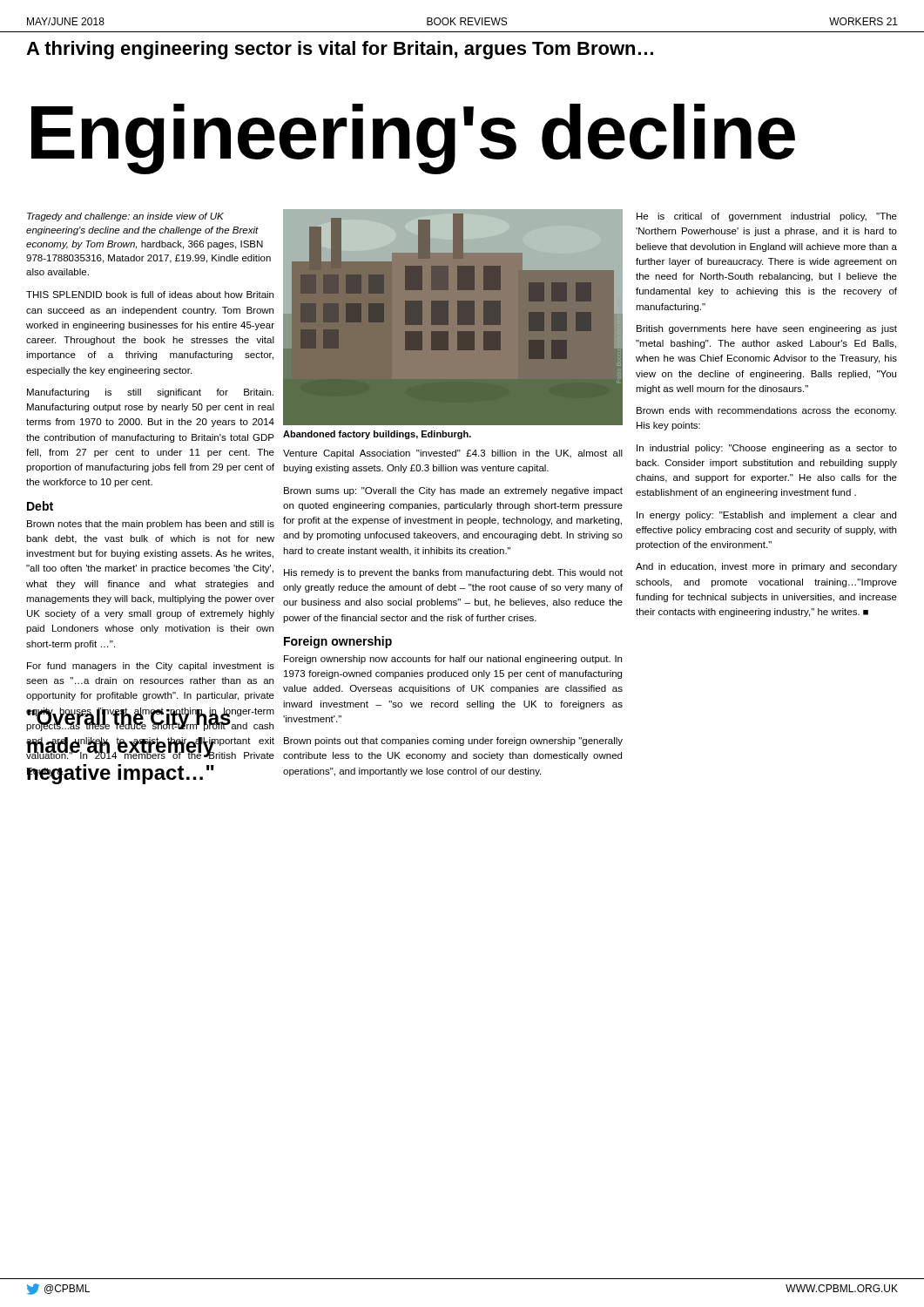Locate the text block that says "THIS SPLENDID book is full of ideas about"
The image size is (924, 1307).
150,332
